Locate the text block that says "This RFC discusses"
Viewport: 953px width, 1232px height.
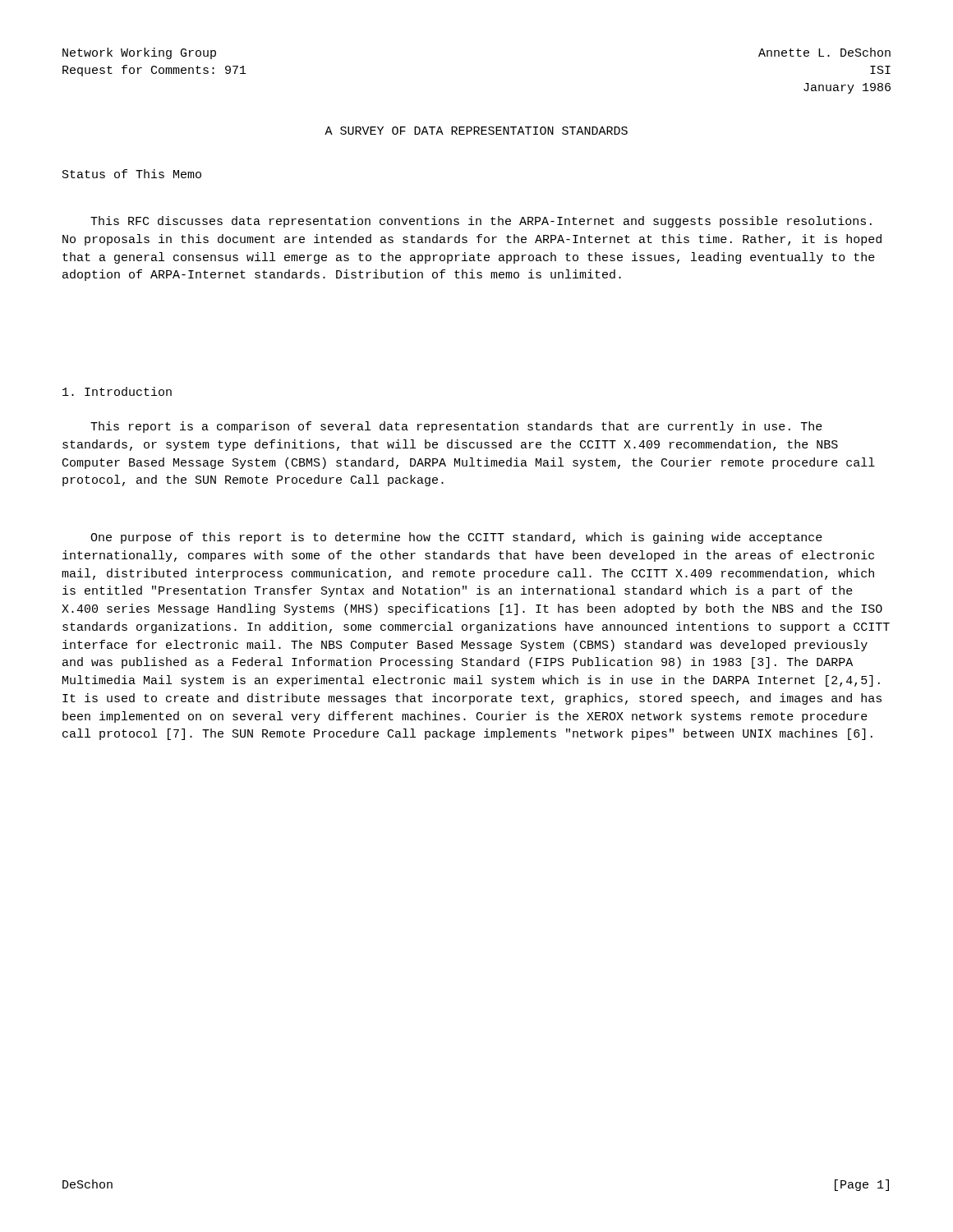(x=476, y=249)
